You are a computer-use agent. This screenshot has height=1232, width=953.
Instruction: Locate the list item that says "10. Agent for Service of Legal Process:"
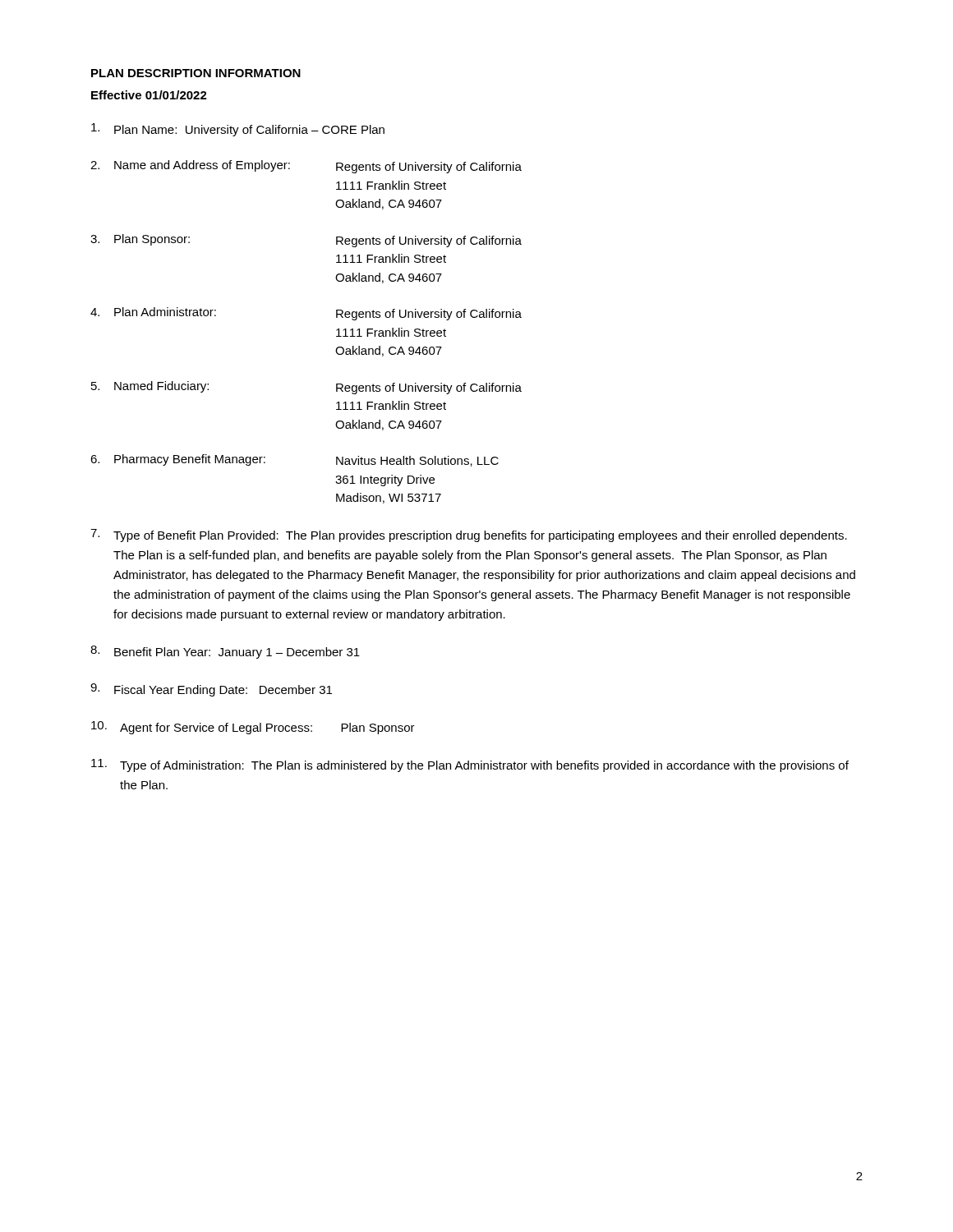tap(252, 727)
